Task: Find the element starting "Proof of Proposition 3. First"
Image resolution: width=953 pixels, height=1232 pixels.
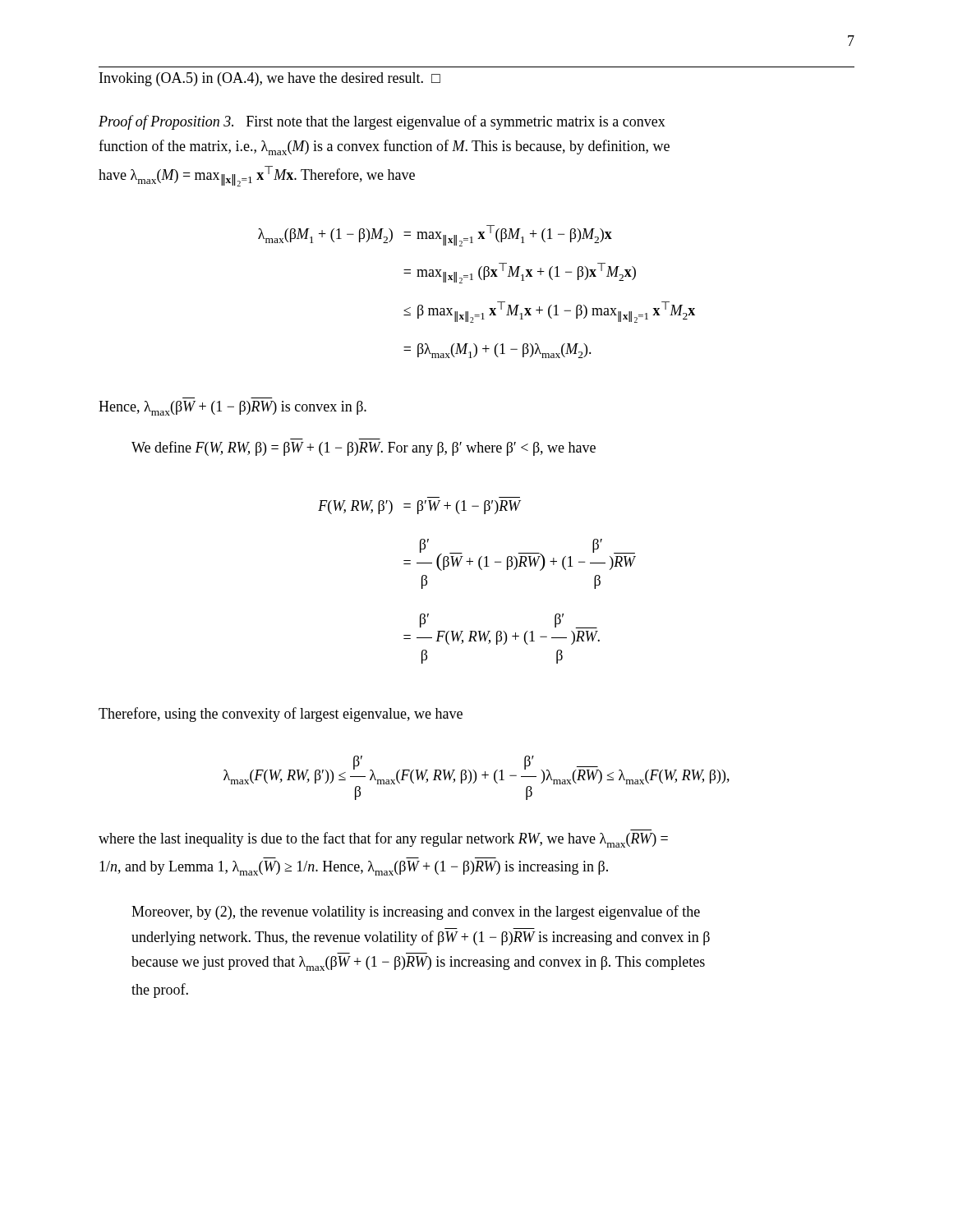Action: 476,150
